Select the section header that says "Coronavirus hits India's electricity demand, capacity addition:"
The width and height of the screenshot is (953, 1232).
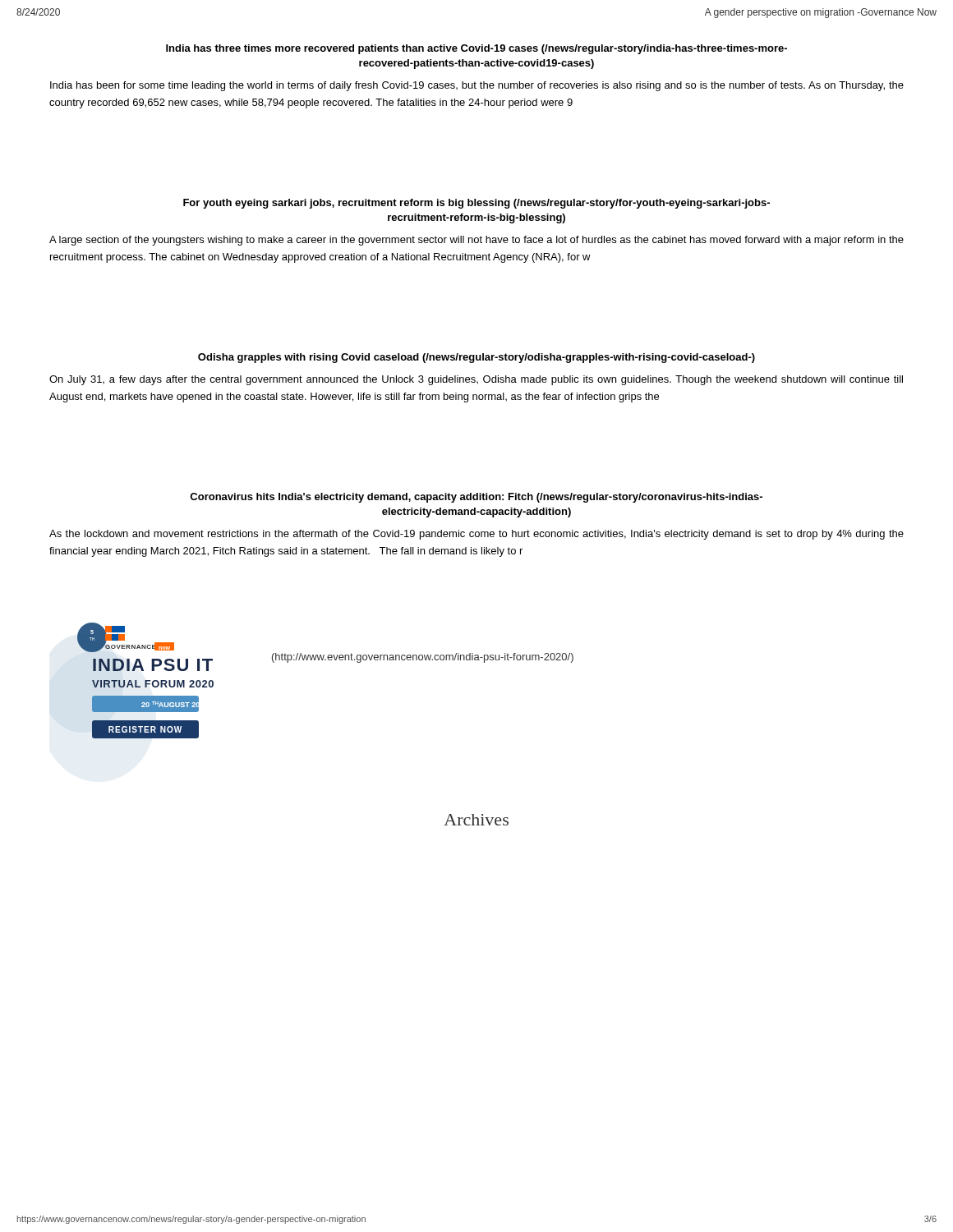[476, 504]
